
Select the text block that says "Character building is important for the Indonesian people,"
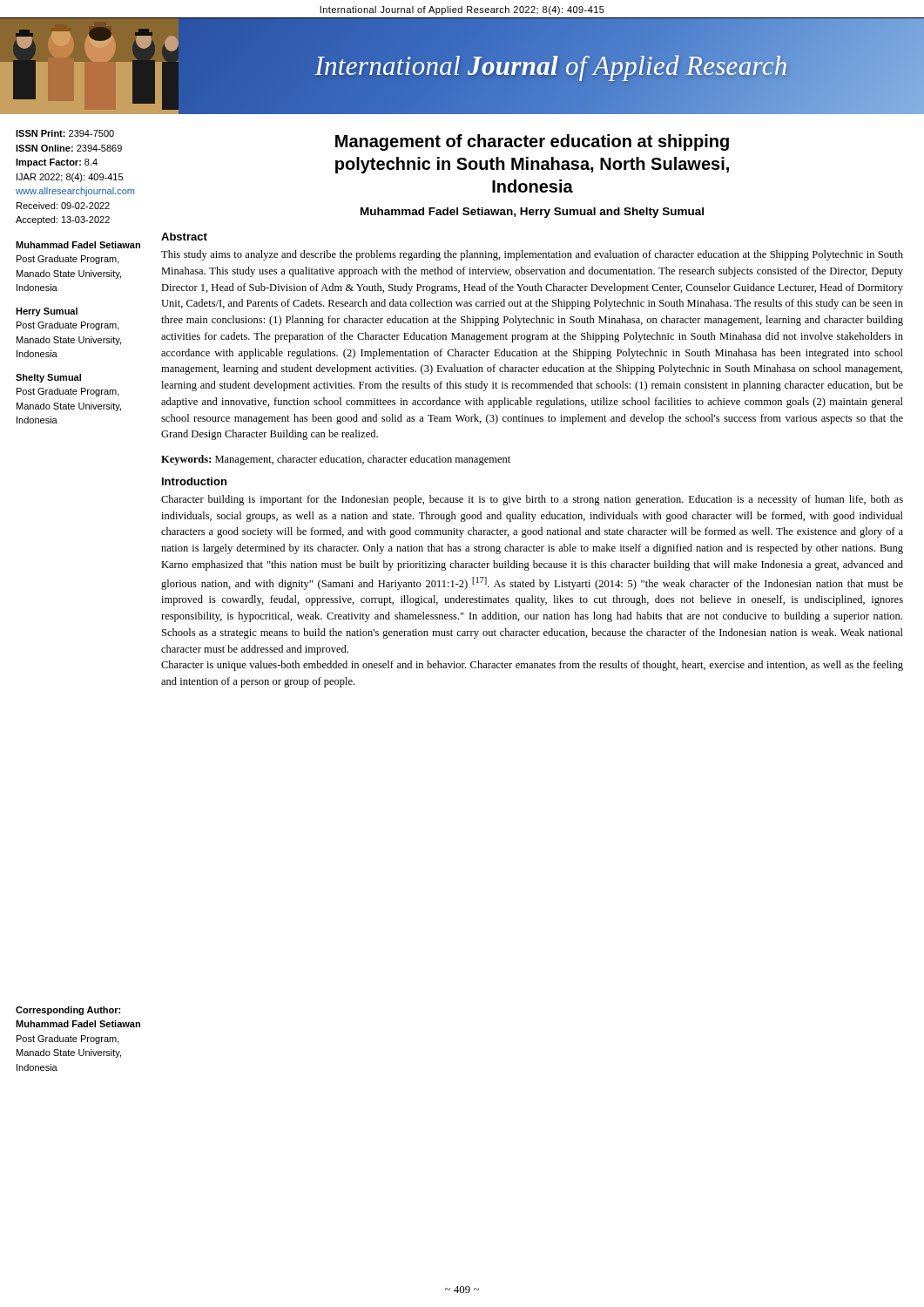coord(532,590)
